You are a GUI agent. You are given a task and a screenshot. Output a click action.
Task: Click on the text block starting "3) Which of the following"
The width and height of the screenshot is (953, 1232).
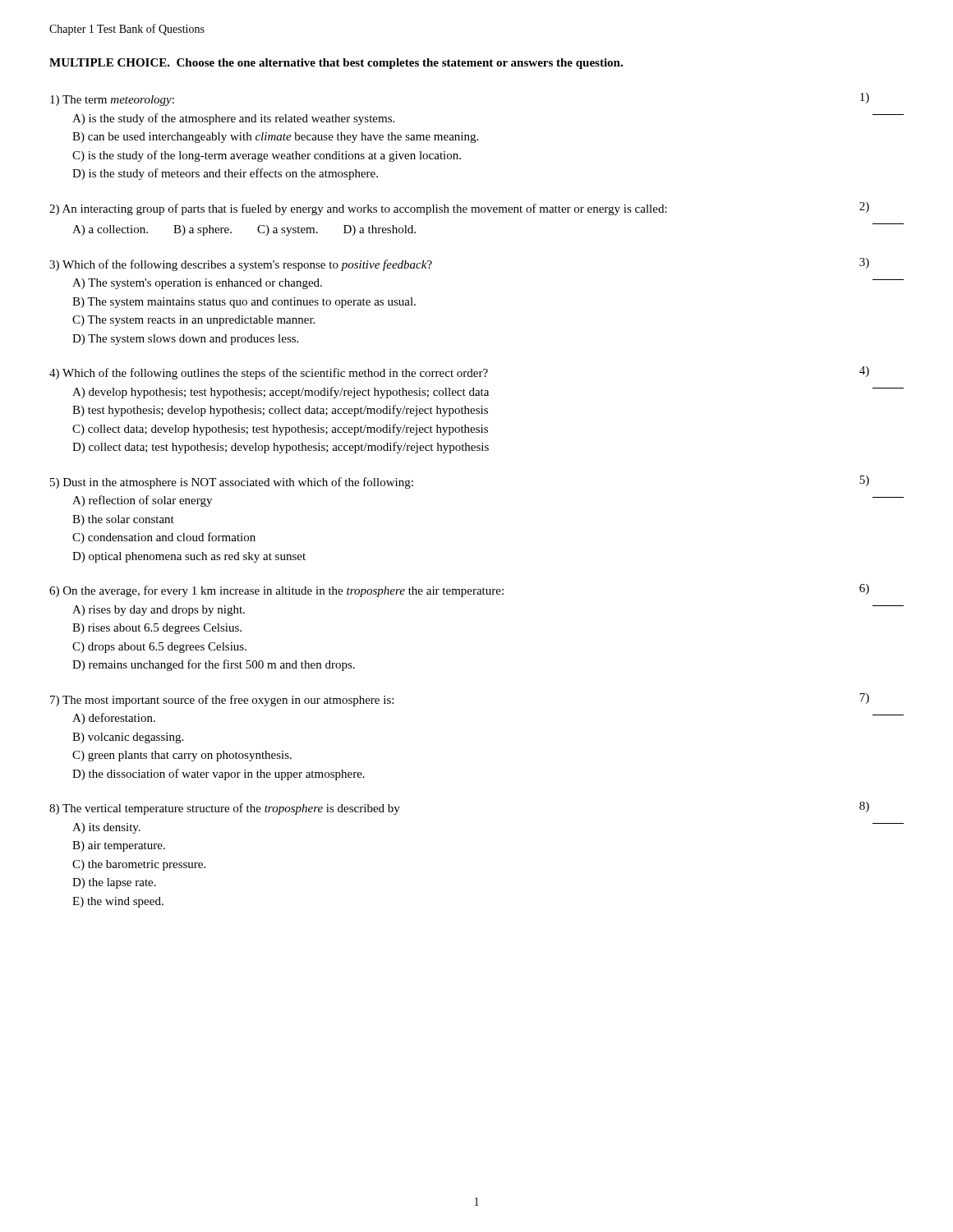(x=244, y=264)
